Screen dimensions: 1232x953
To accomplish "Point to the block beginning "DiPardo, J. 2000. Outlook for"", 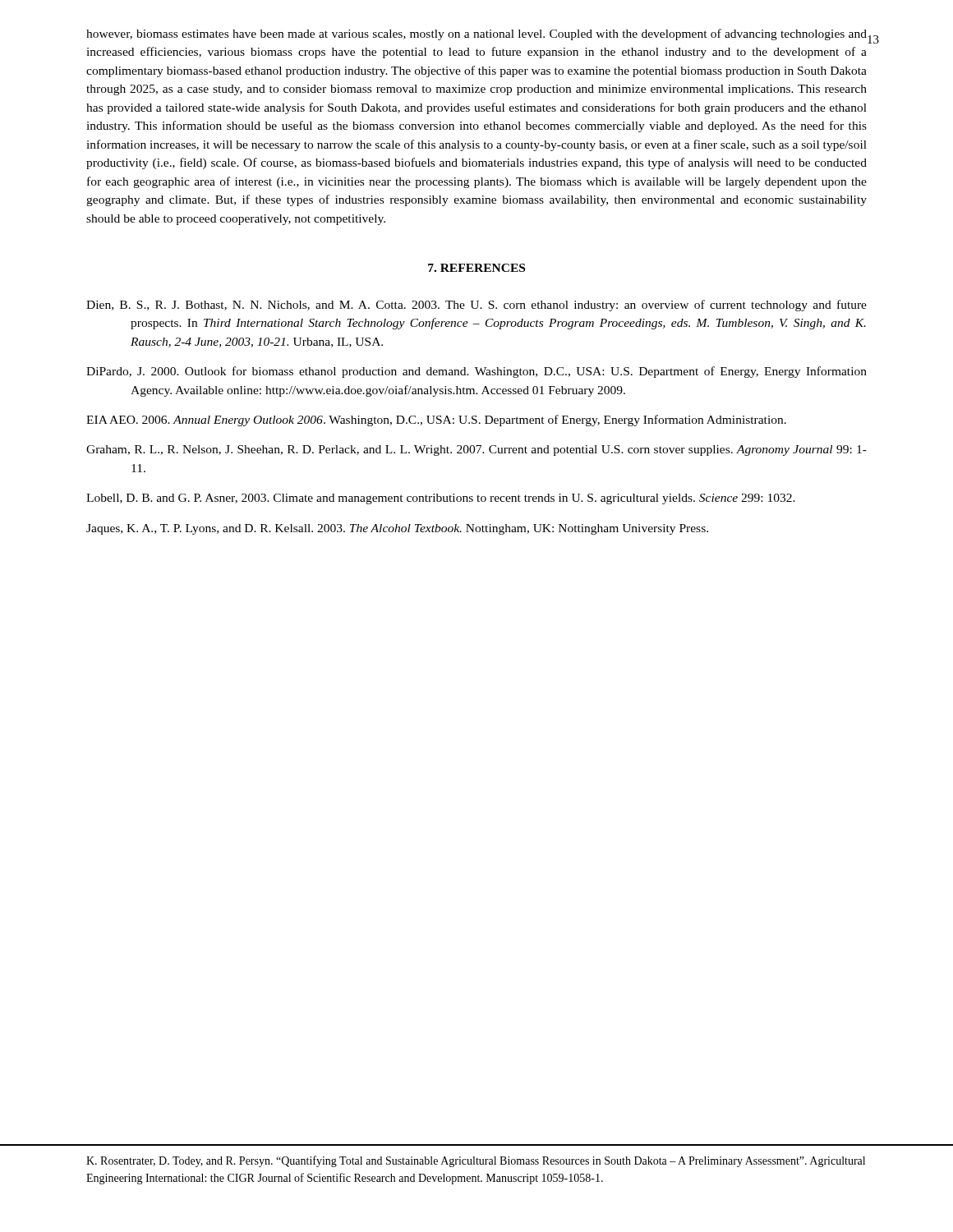I will tap(476, 380).
